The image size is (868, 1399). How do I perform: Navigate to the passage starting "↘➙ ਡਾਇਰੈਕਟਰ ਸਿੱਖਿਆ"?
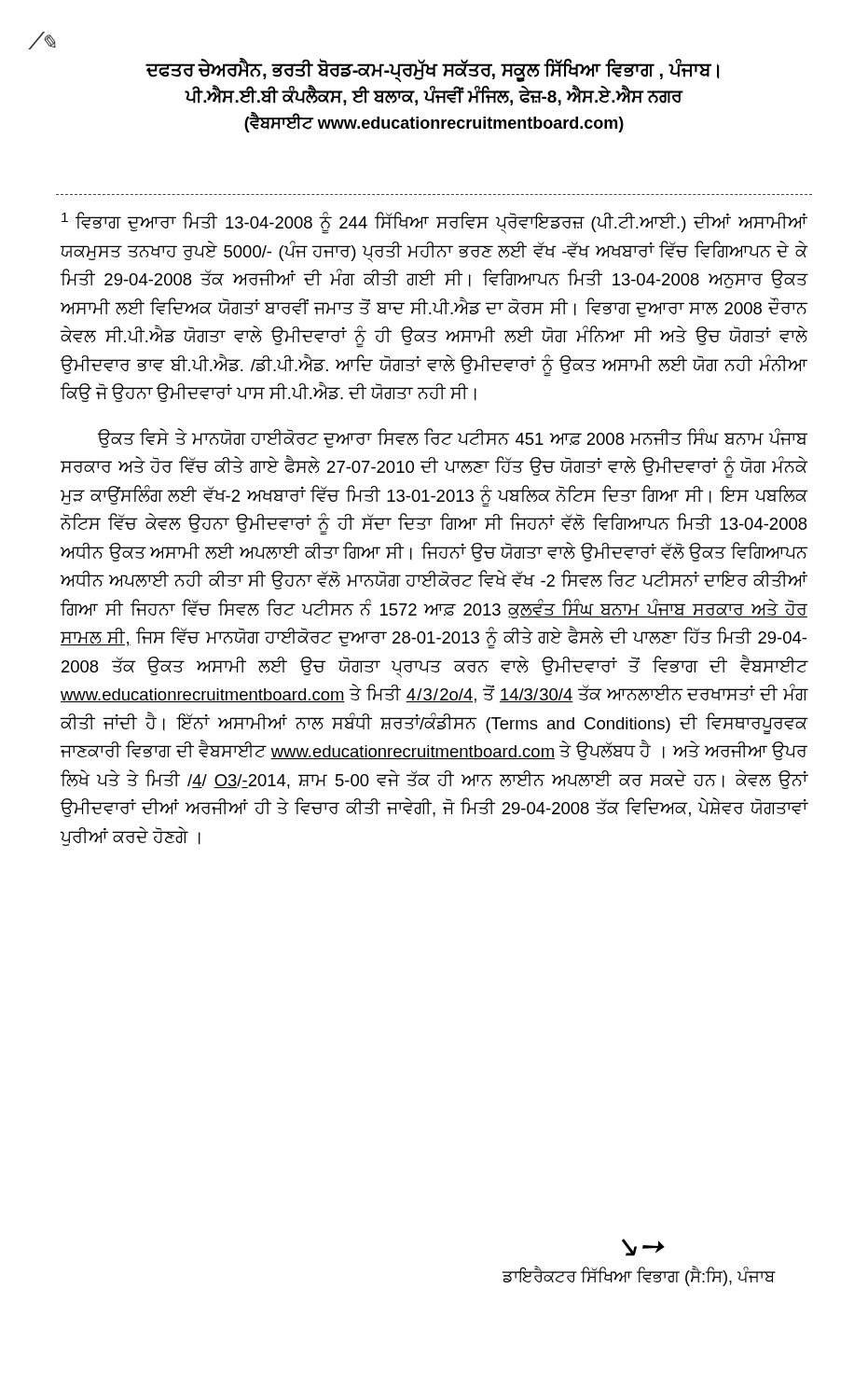click(639, 1258)
